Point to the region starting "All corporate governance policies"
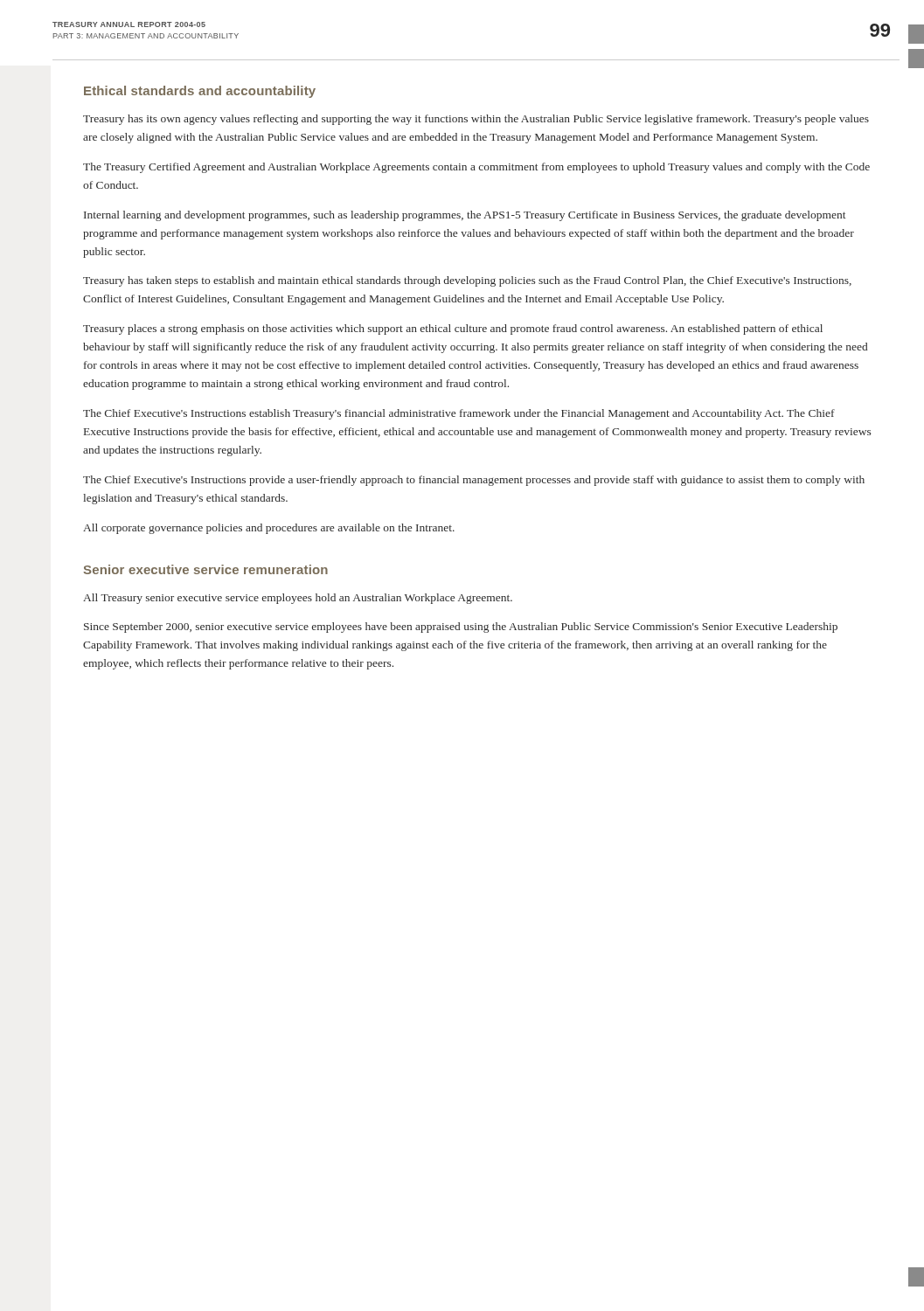Image resolution: width=924 pixels, height=1311 pixels. pos(269,527)
